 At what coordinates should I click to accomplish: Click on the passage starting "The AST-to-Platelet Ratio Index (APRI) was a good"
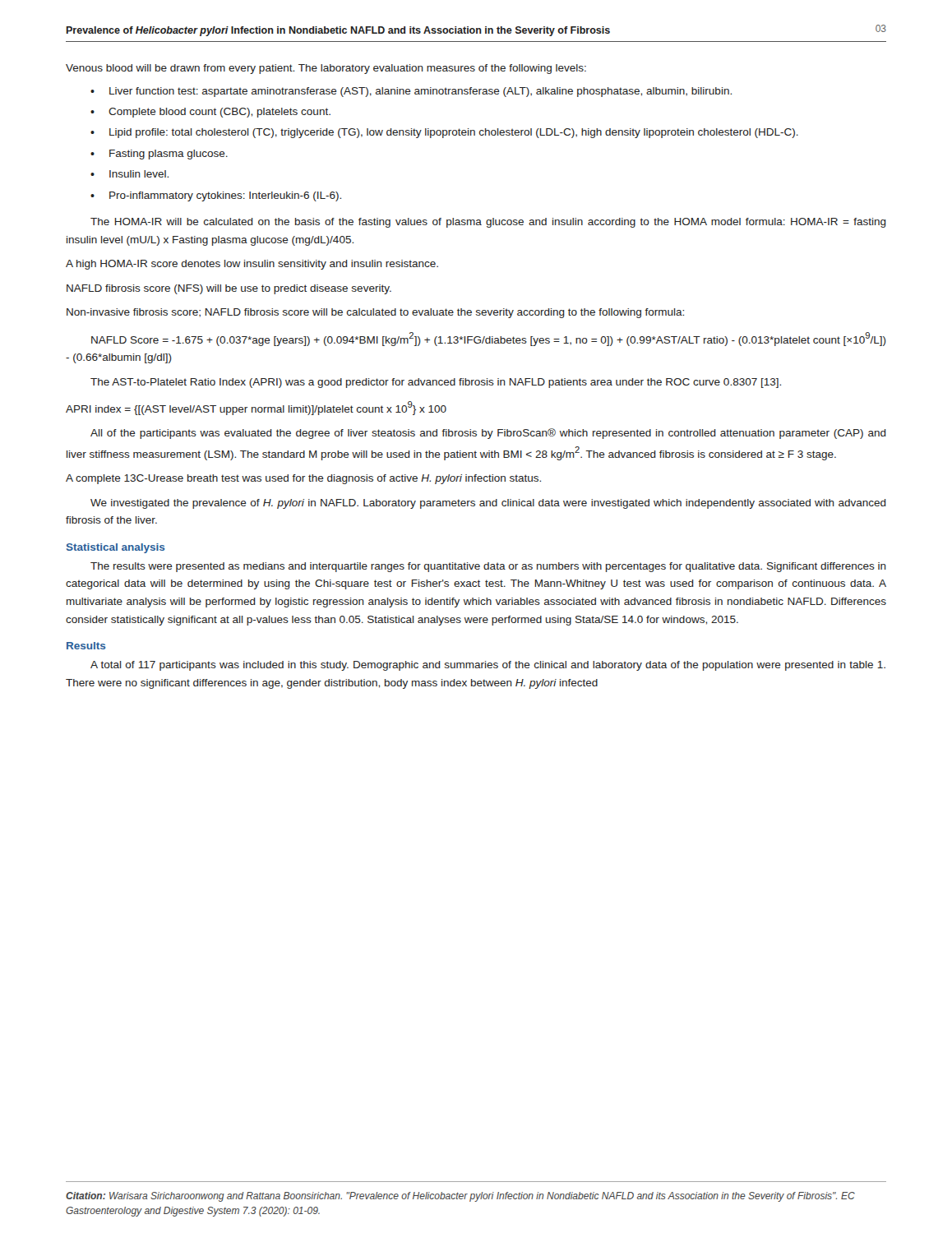[436, 381]
